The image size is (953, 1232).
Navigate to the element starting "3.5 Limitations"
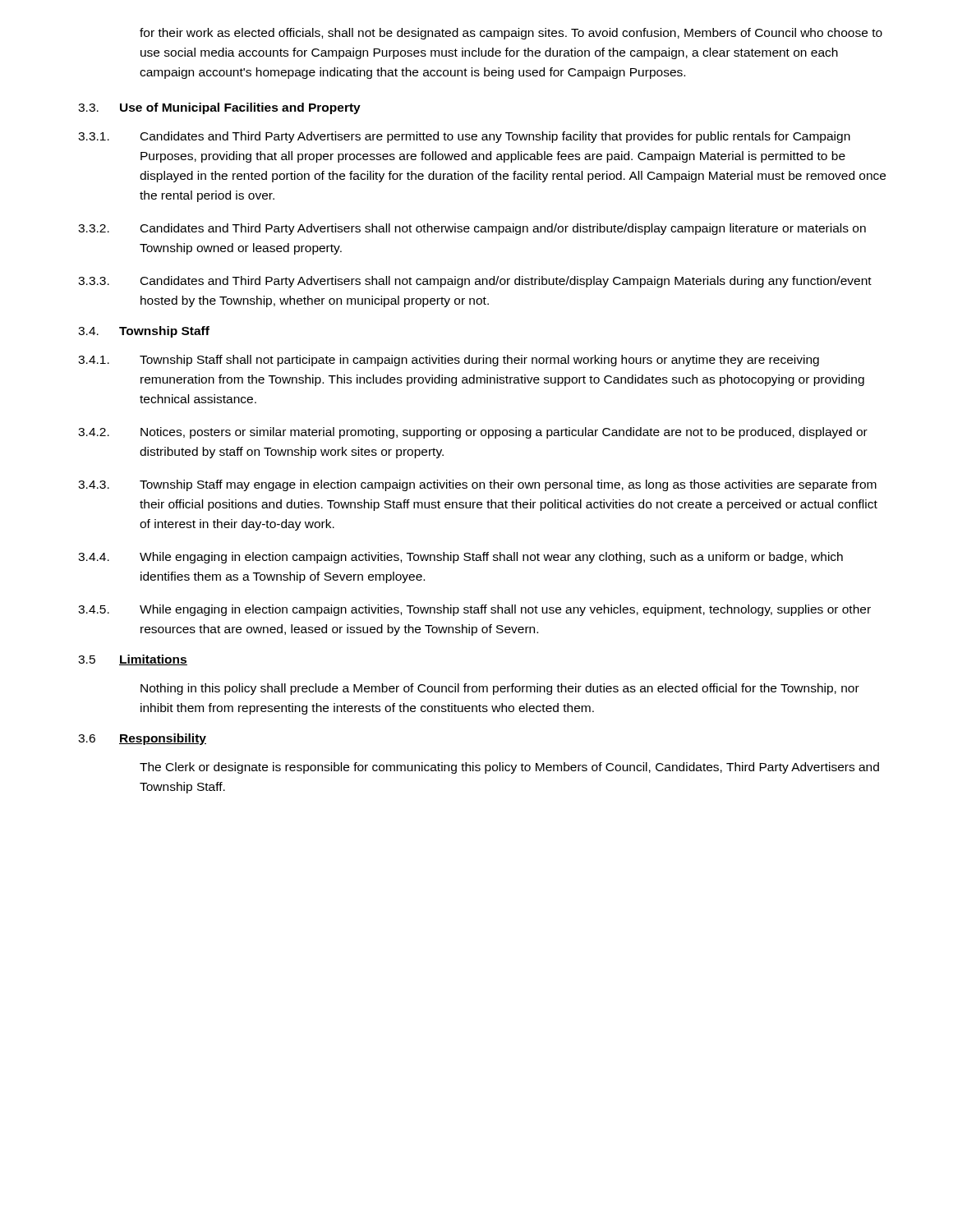133,660
